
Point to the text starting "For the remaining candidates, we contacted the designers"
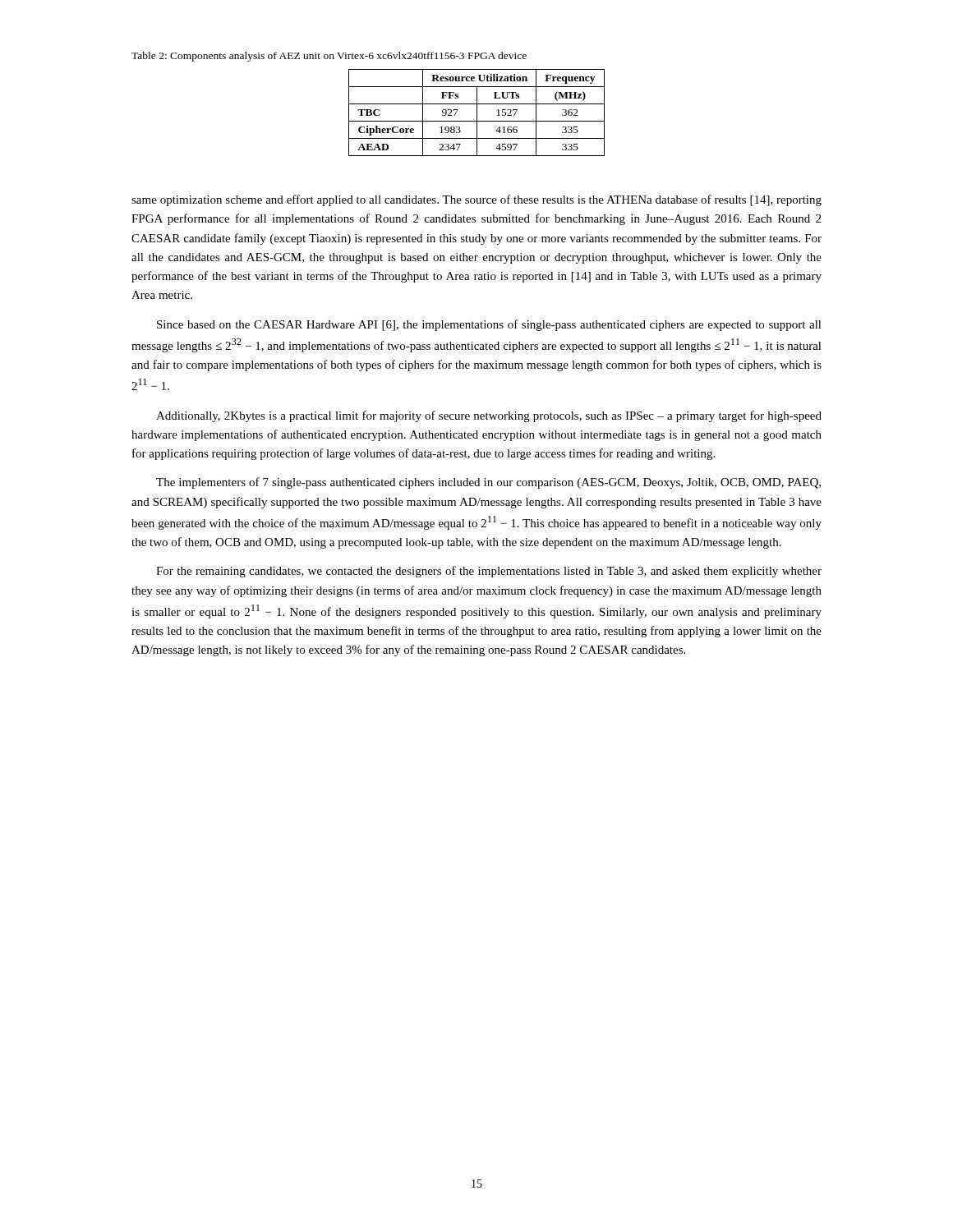476,610
